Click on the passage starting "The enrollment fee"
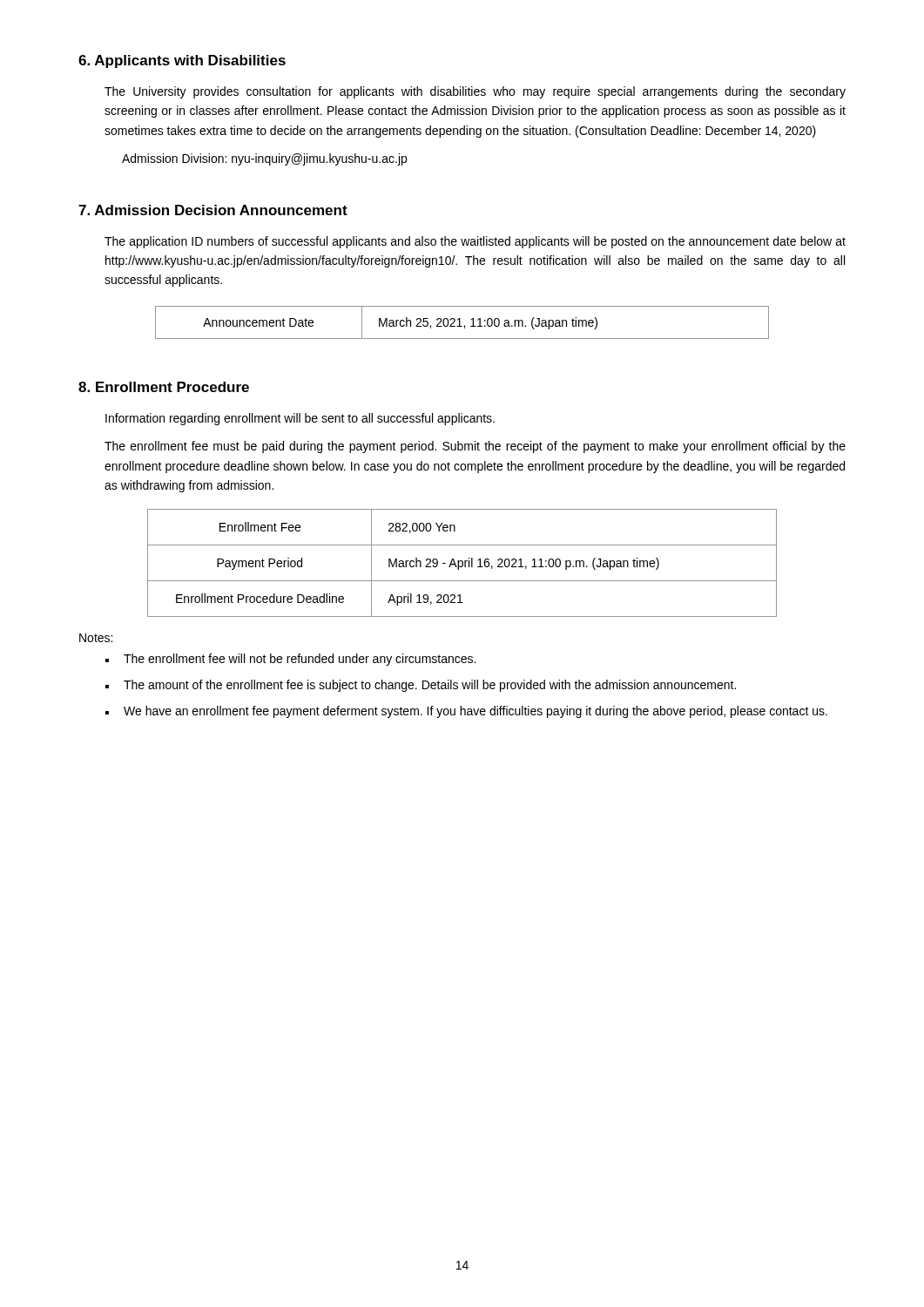This screenshot has height=1307, width=924. [475, 466]
